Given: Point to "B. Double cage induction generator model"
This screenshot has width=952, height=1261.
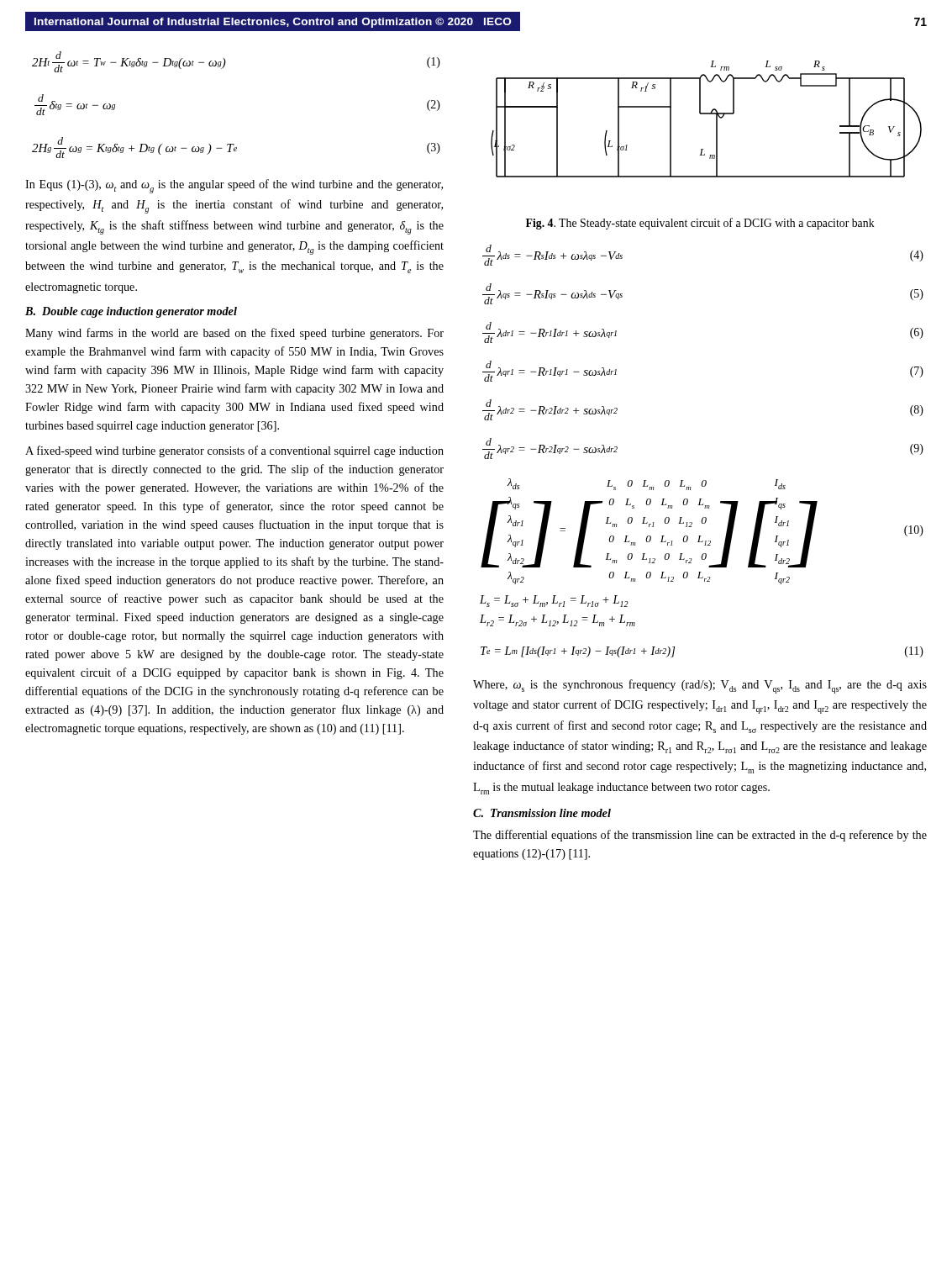Looking at the screenshot, I should pos(131,311).
